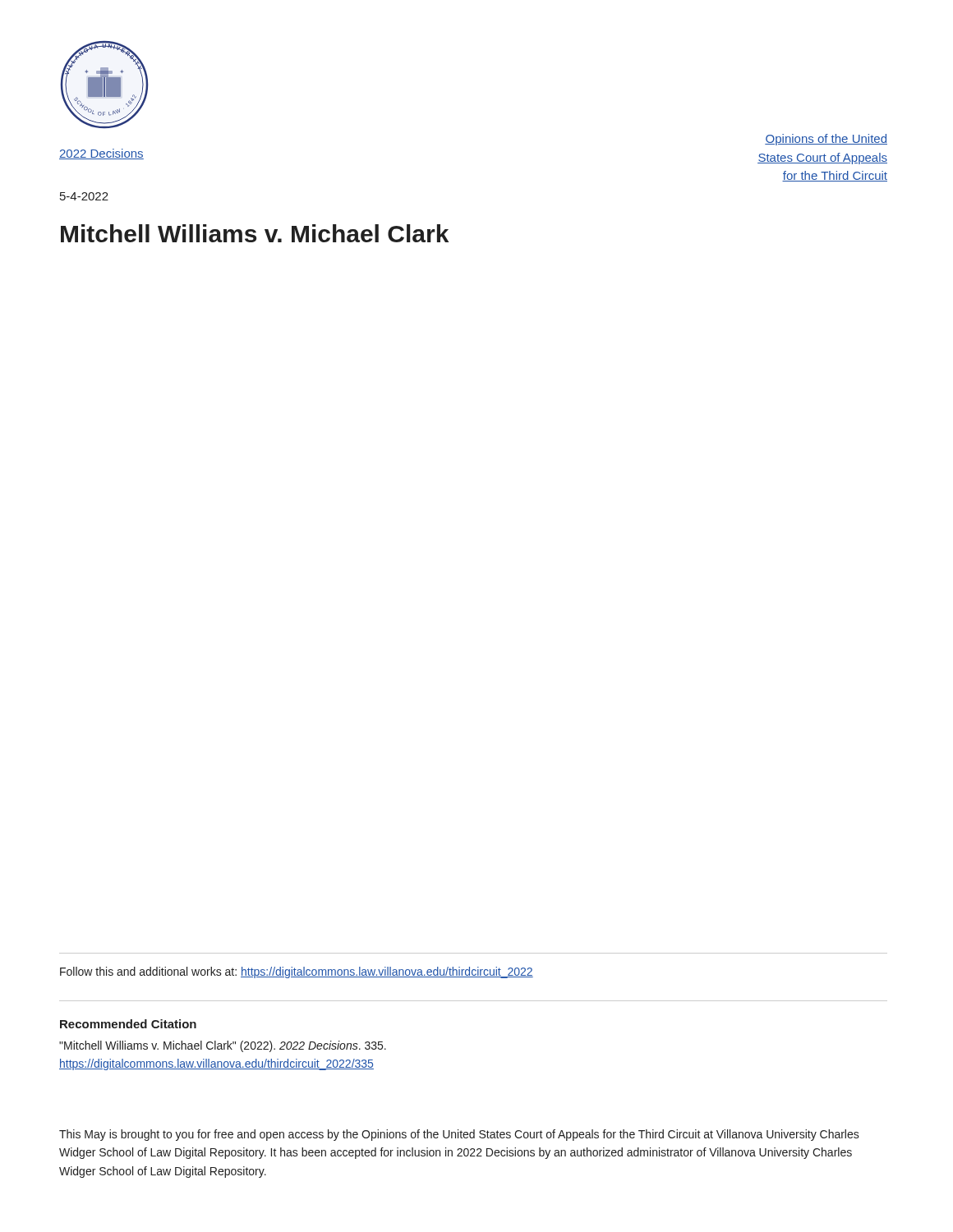The image size is (953, 1232).
Task: Find the title
Action: click(x=254, y=234)
